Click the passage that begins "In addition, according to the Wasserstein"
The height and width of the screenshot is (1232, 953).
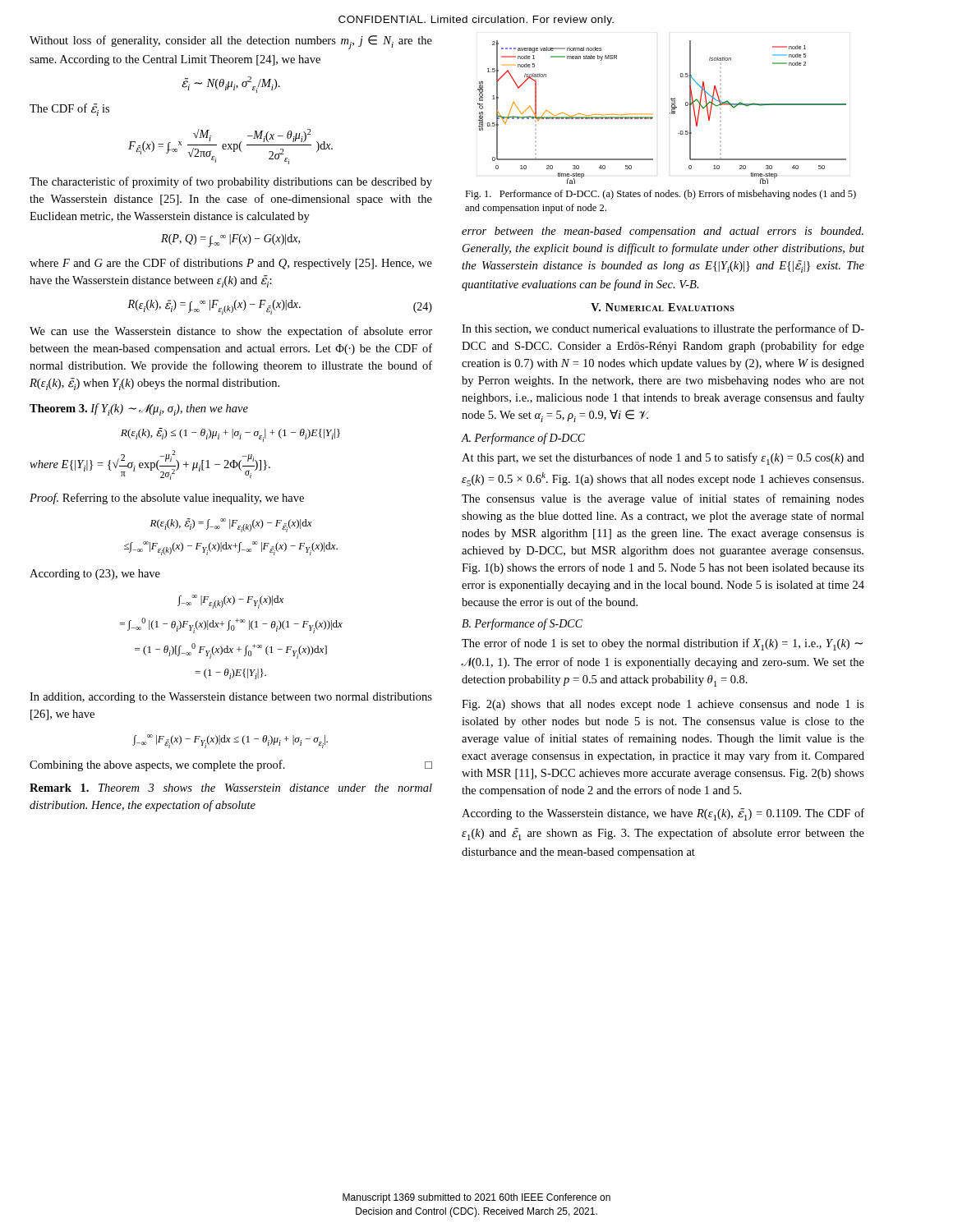(x=231, y=705)
